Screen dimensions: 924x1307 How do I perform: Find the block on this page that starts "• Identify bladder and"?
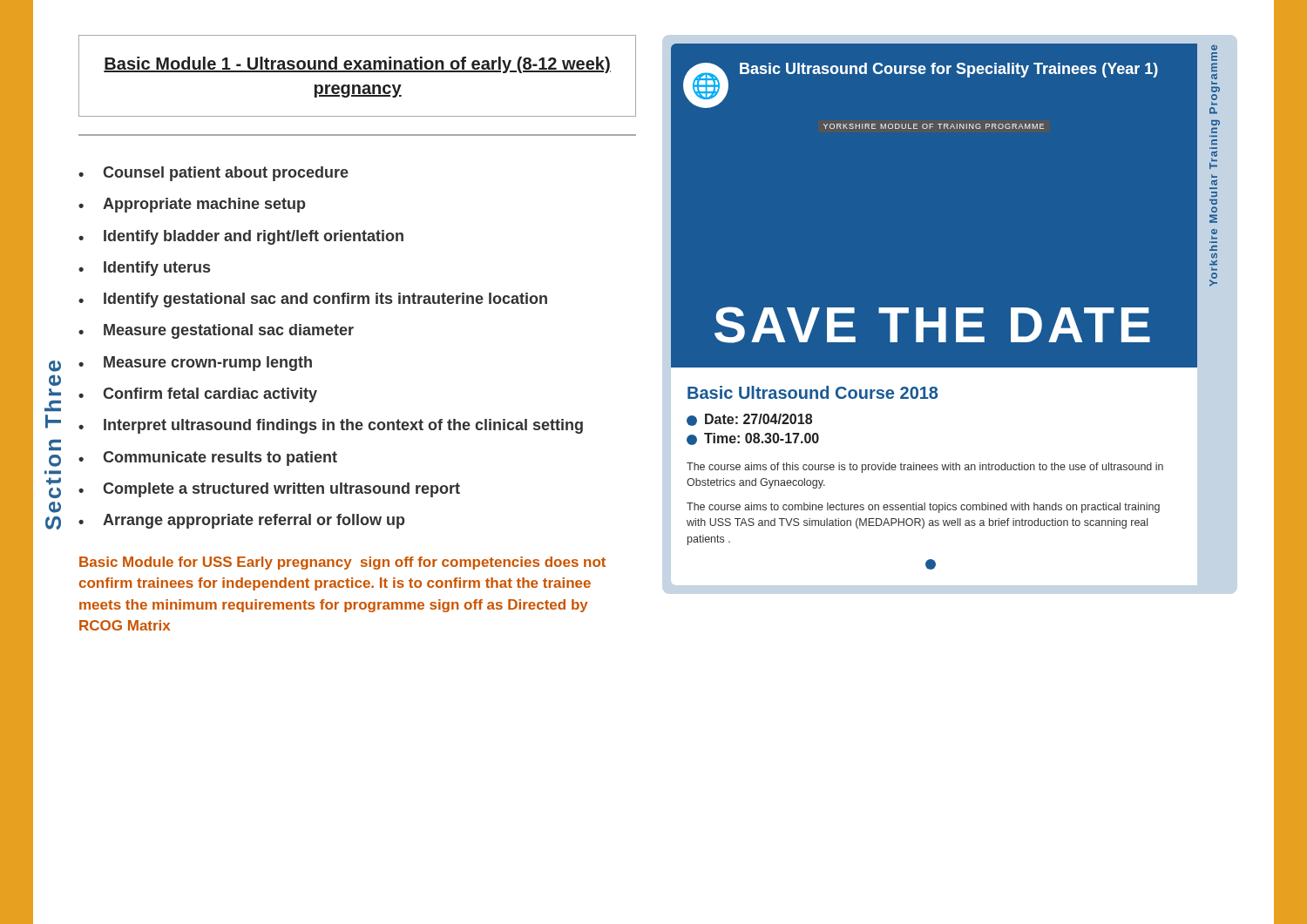[241, 237]
